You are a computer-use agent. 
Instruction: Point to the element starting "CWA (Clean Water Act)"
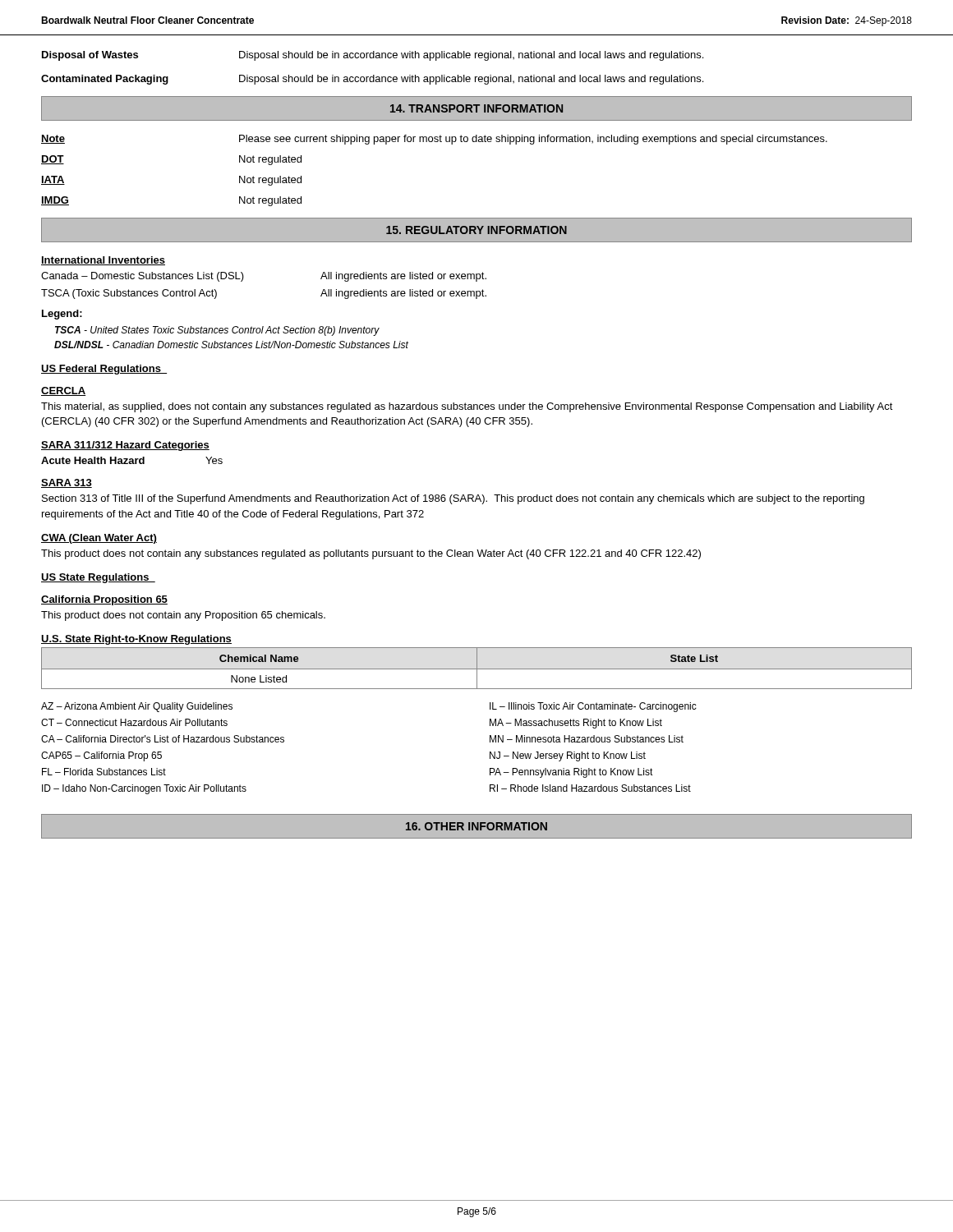pos(99,537)
